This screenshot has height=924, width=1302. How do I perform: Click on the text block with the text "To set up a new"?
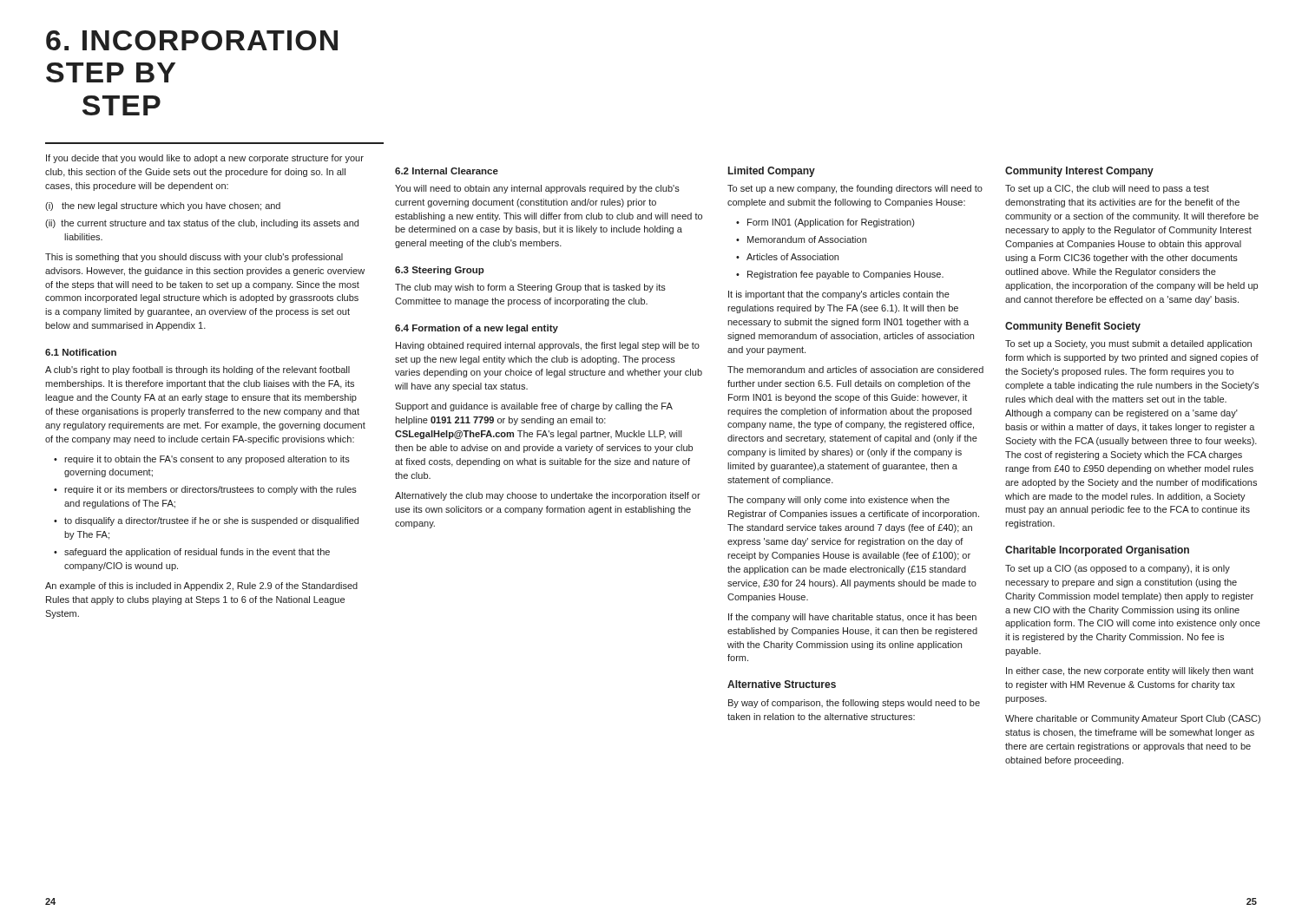pyautogui.click(x=857, y=196)
